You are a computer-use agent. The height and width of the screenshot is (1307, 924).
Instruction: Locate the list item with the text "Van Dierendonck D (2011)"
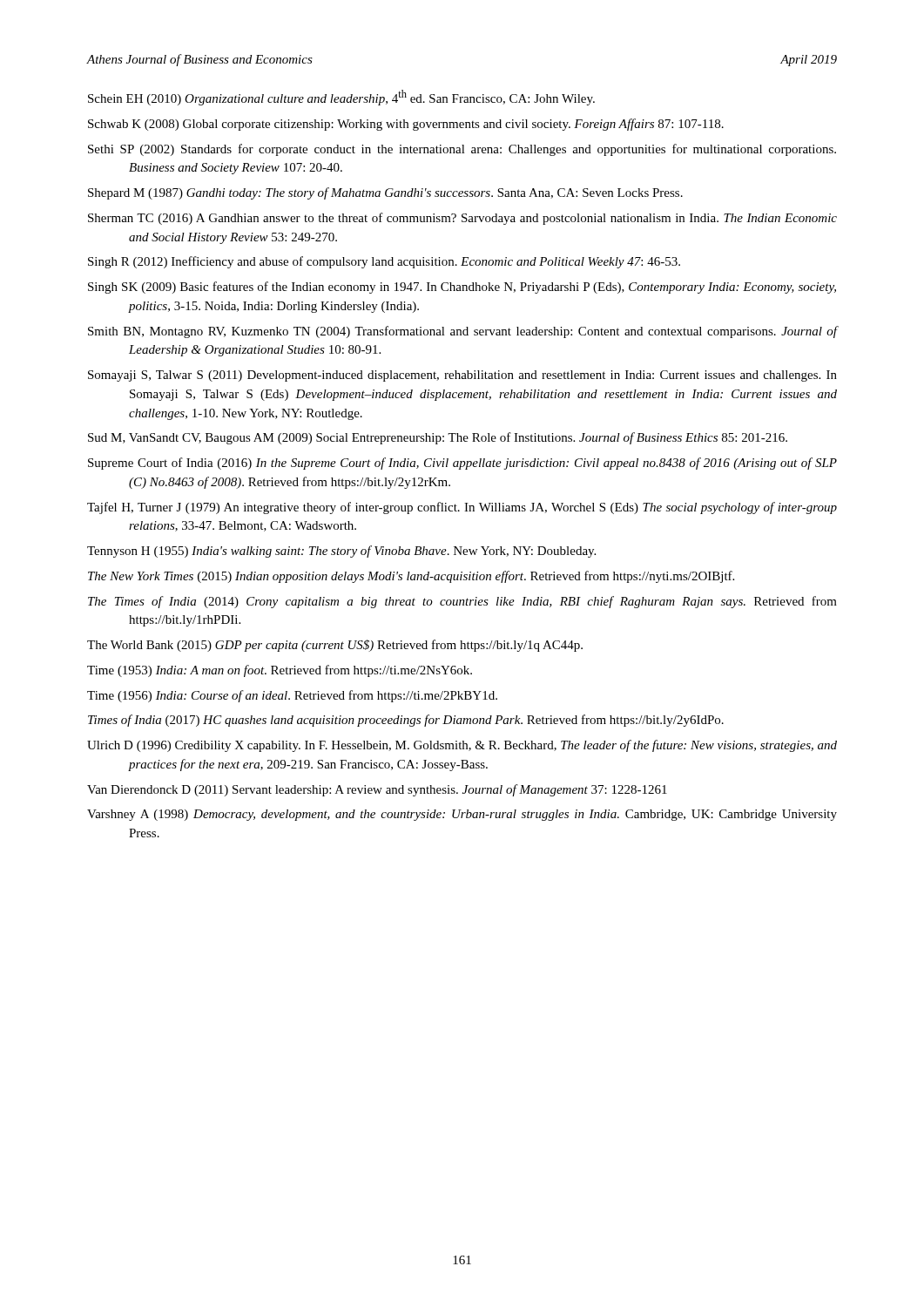coord(377,789)
